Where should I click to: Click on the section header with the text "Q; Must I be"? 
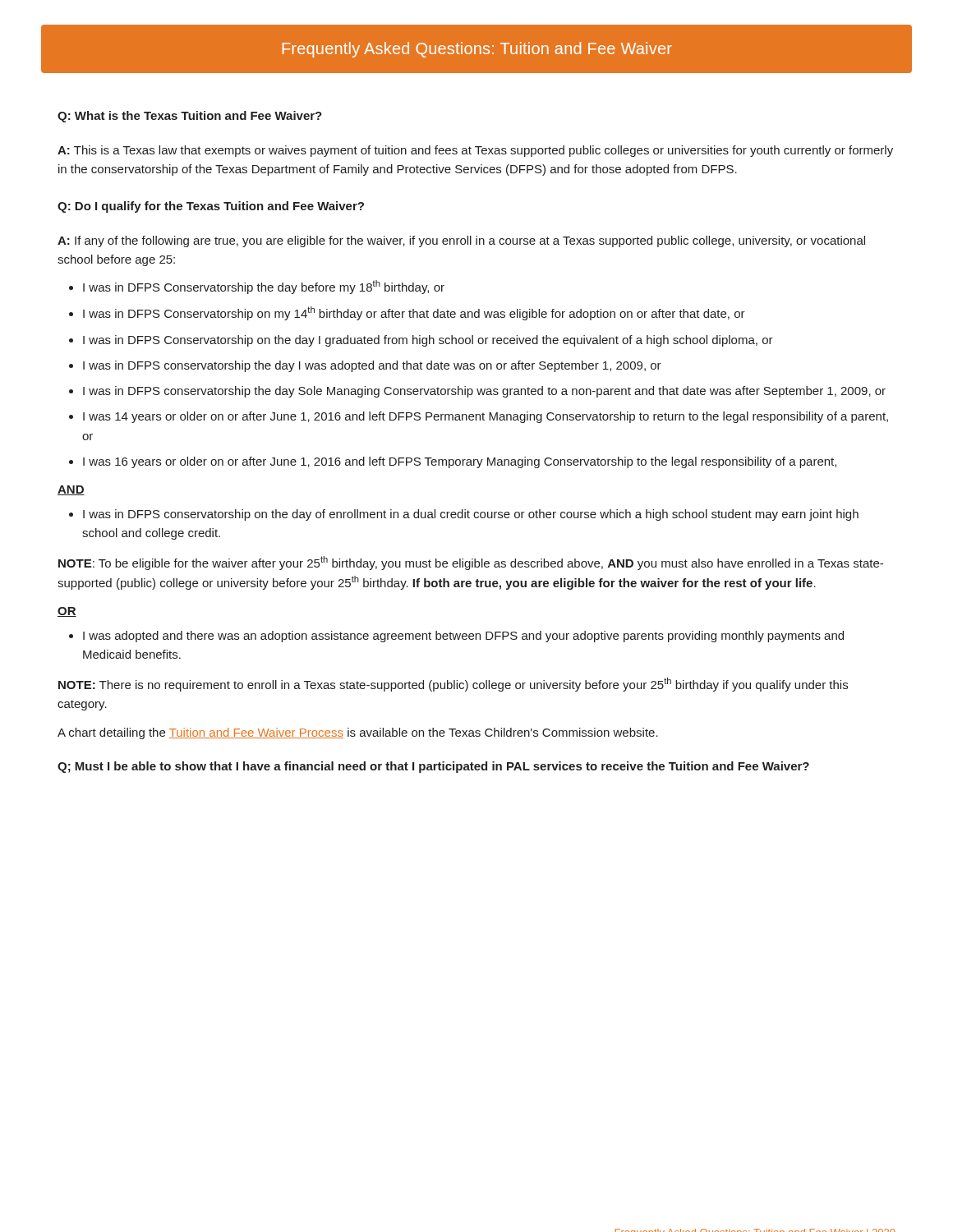pos(434,766)
